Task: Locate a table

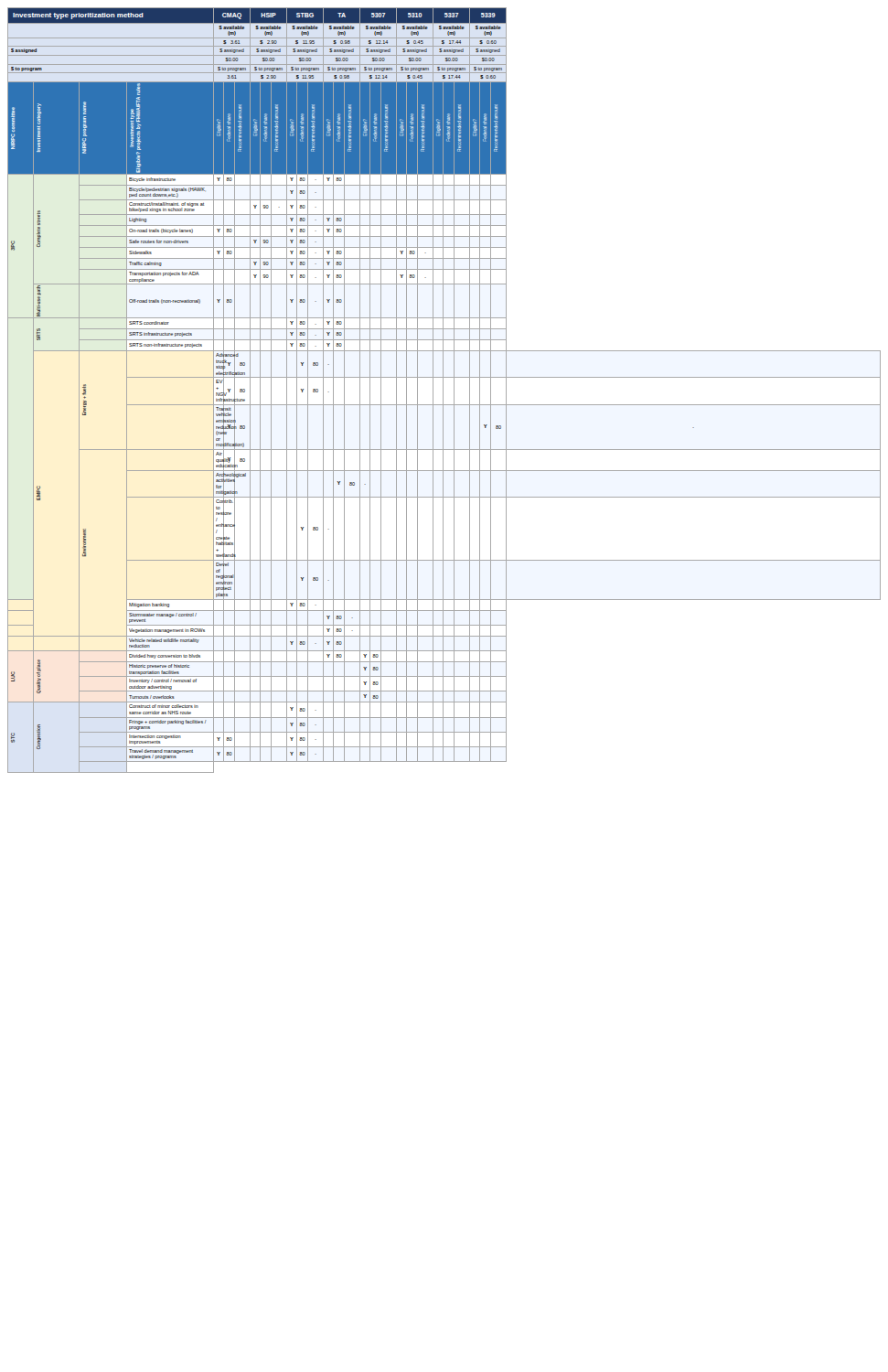Action: point(444,390)
